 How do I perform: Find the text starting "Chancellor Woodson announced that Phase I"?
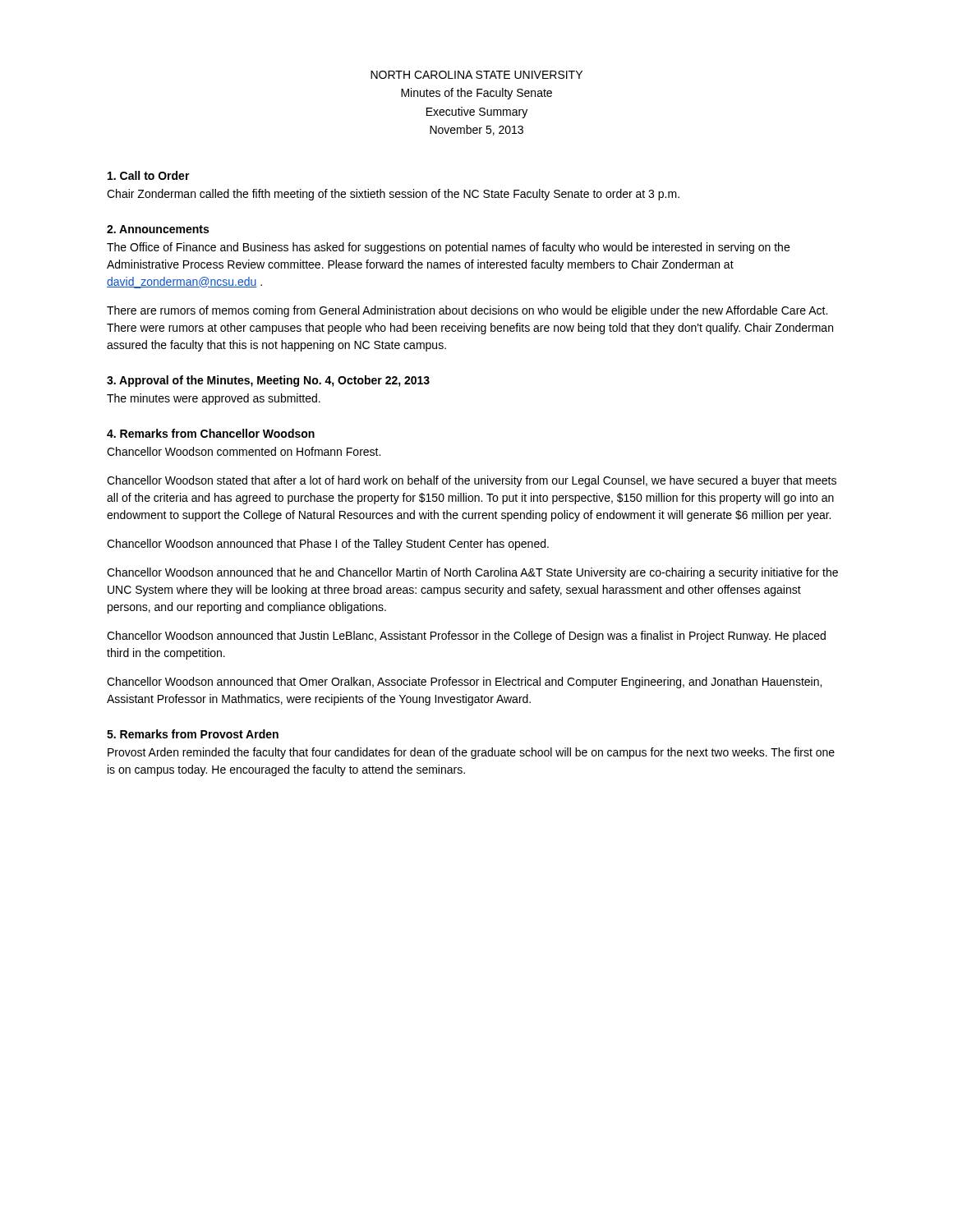coord(328,543)
